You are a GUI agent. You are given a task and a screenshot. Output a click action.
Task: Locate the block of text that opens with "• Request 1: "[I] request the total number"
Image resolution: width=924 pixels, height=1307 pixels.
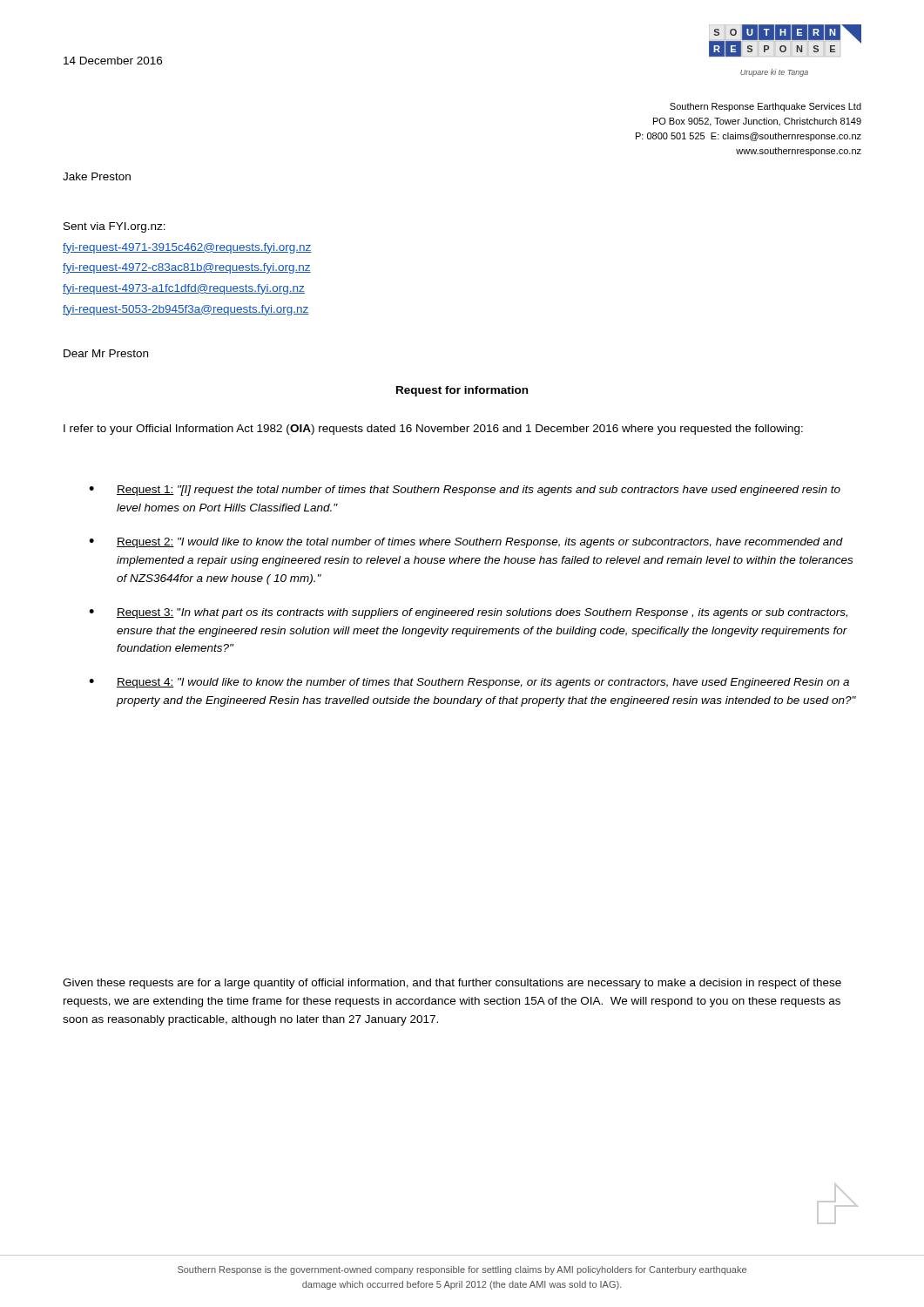[475, 499]
